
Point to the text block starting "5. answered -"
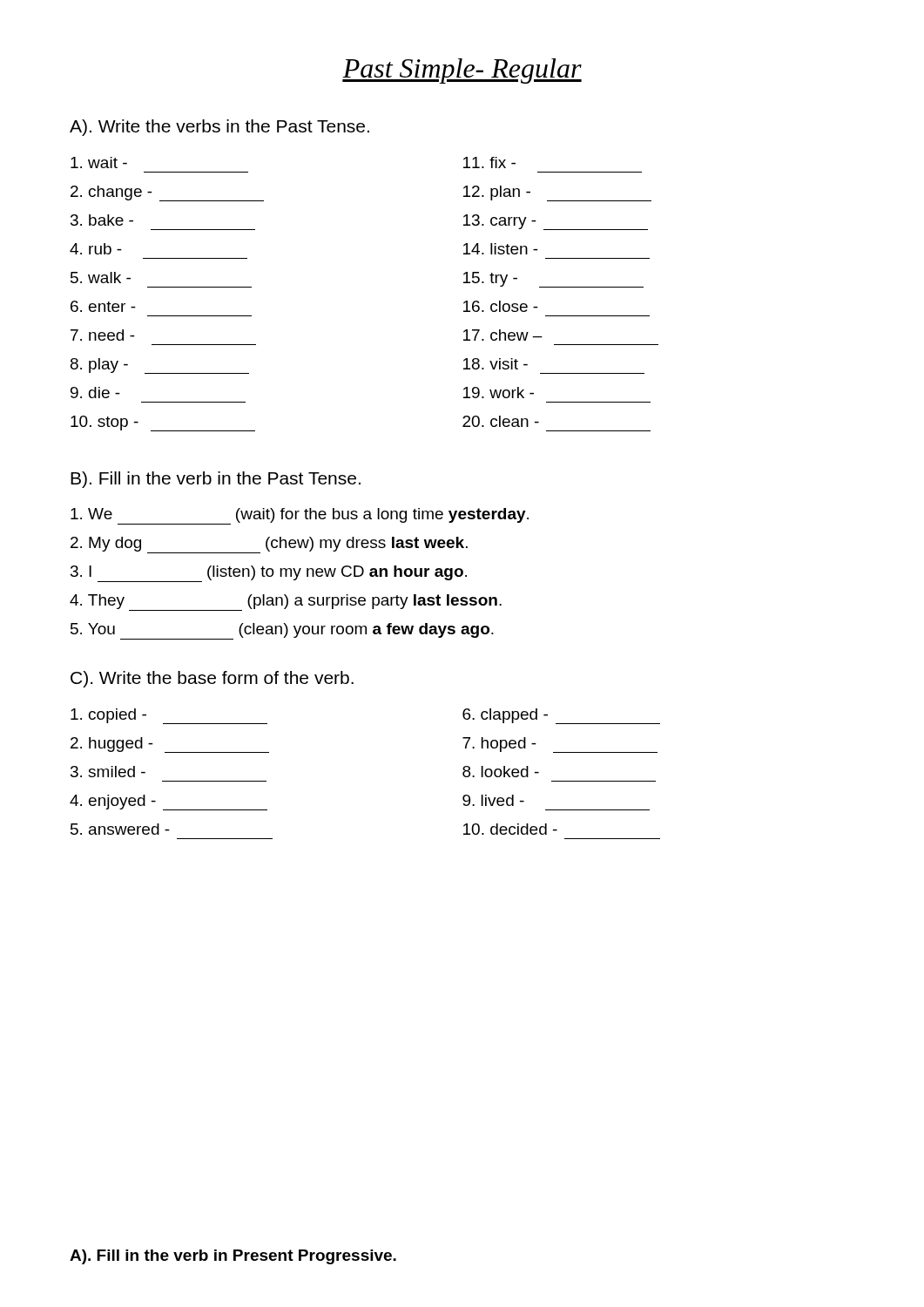[x=171, y=829]
